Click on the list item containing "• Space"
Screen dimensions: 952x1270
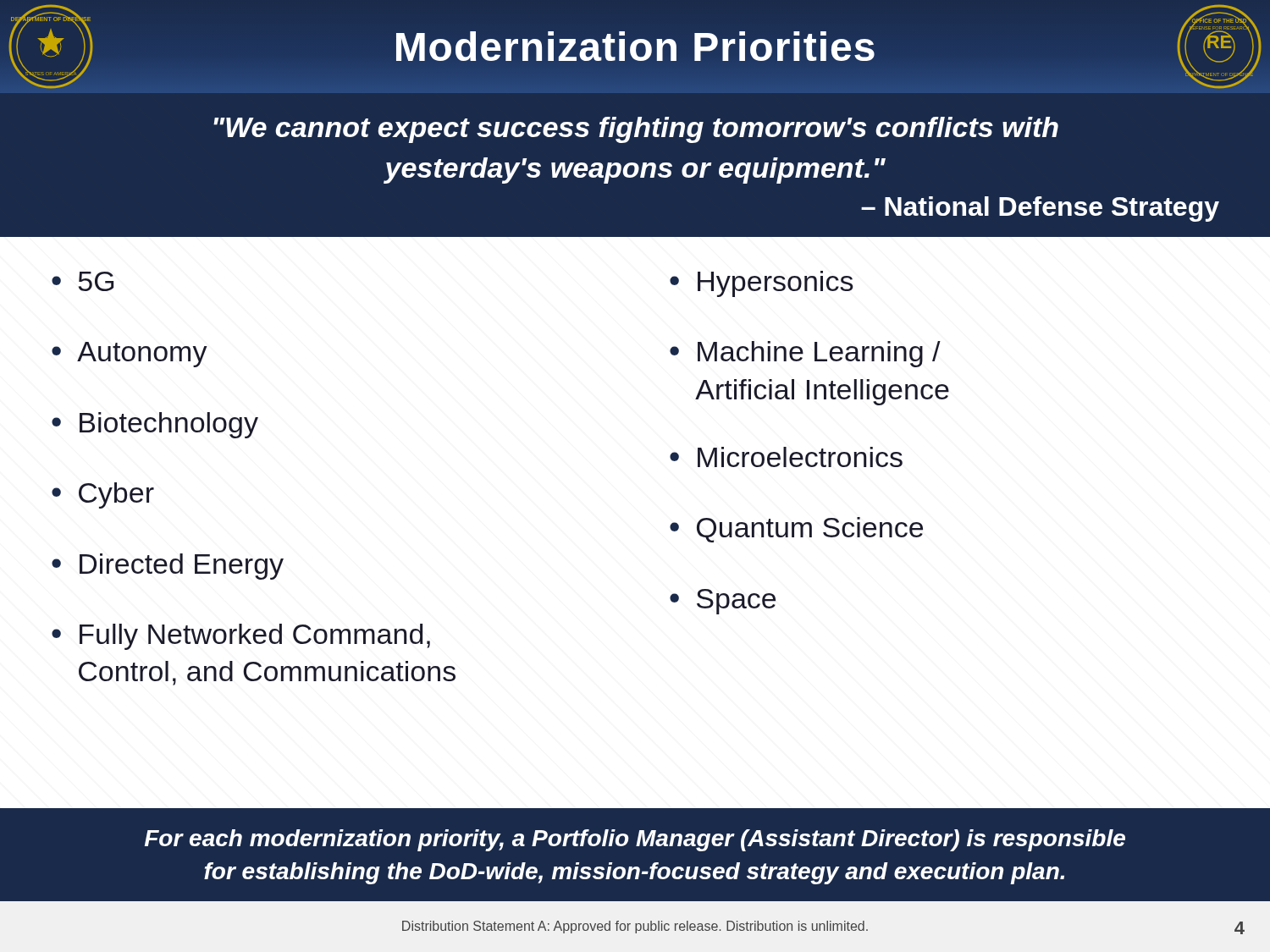click(723, 599)
